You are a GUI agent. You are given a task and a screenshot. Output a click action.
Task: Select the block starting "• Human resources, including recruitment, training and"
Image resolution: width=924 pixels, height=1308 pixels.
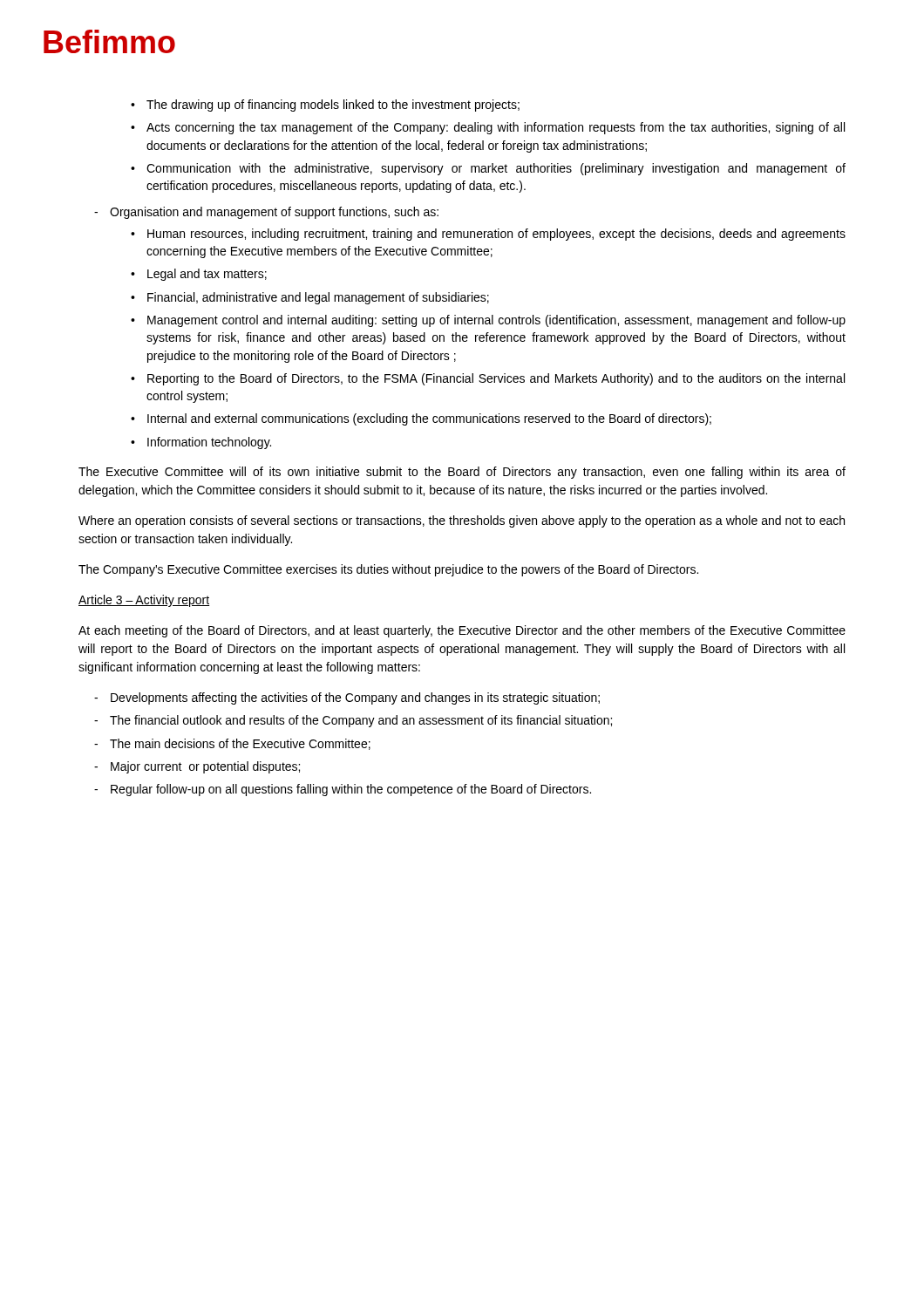(x=488, y=243)
